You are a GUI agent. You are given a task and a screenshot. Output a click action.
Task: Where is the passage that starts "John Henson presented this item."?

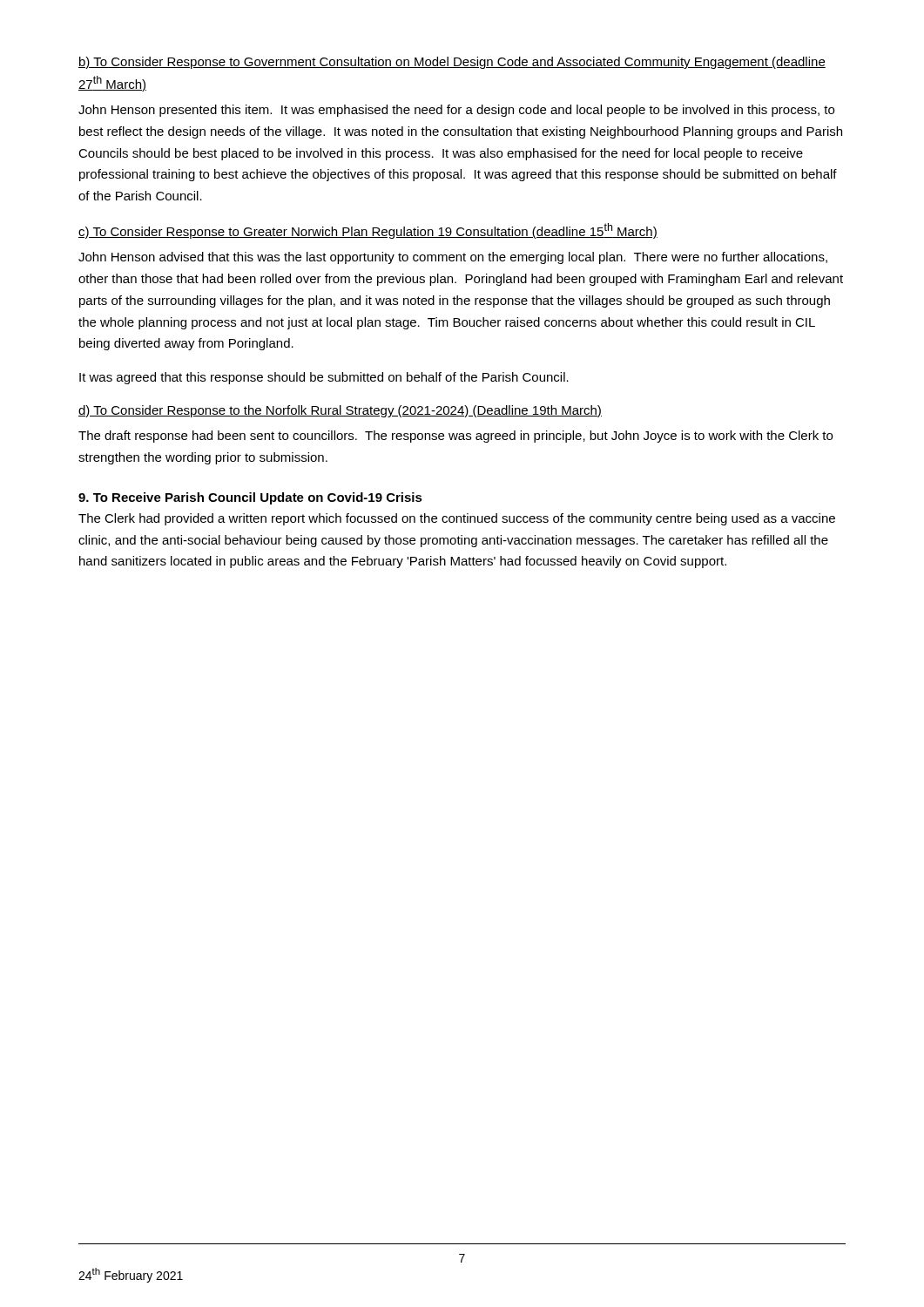tap(461, 152)
